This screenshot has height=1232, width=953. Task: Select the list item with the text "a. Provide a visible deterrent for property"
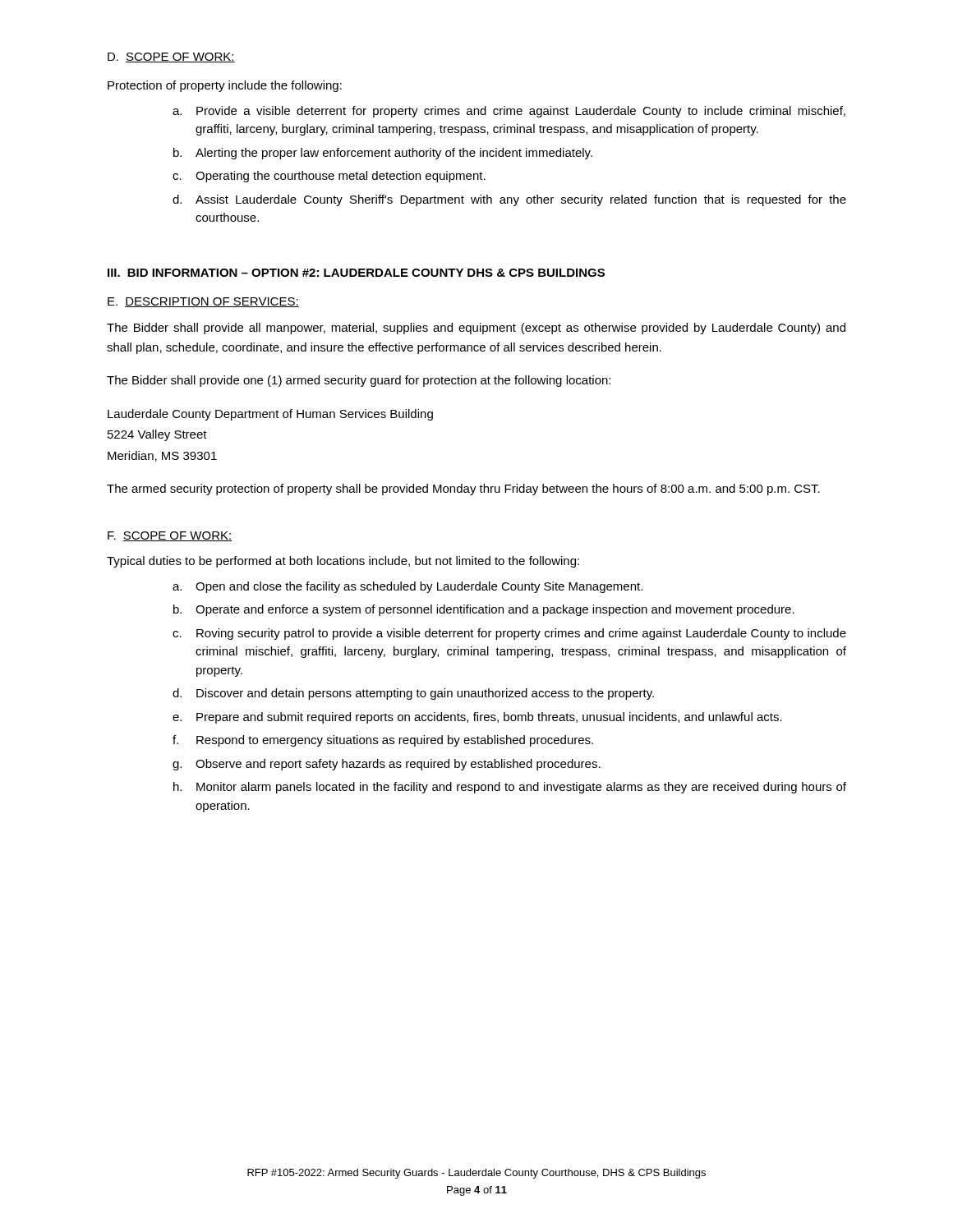tap(509, 120)
